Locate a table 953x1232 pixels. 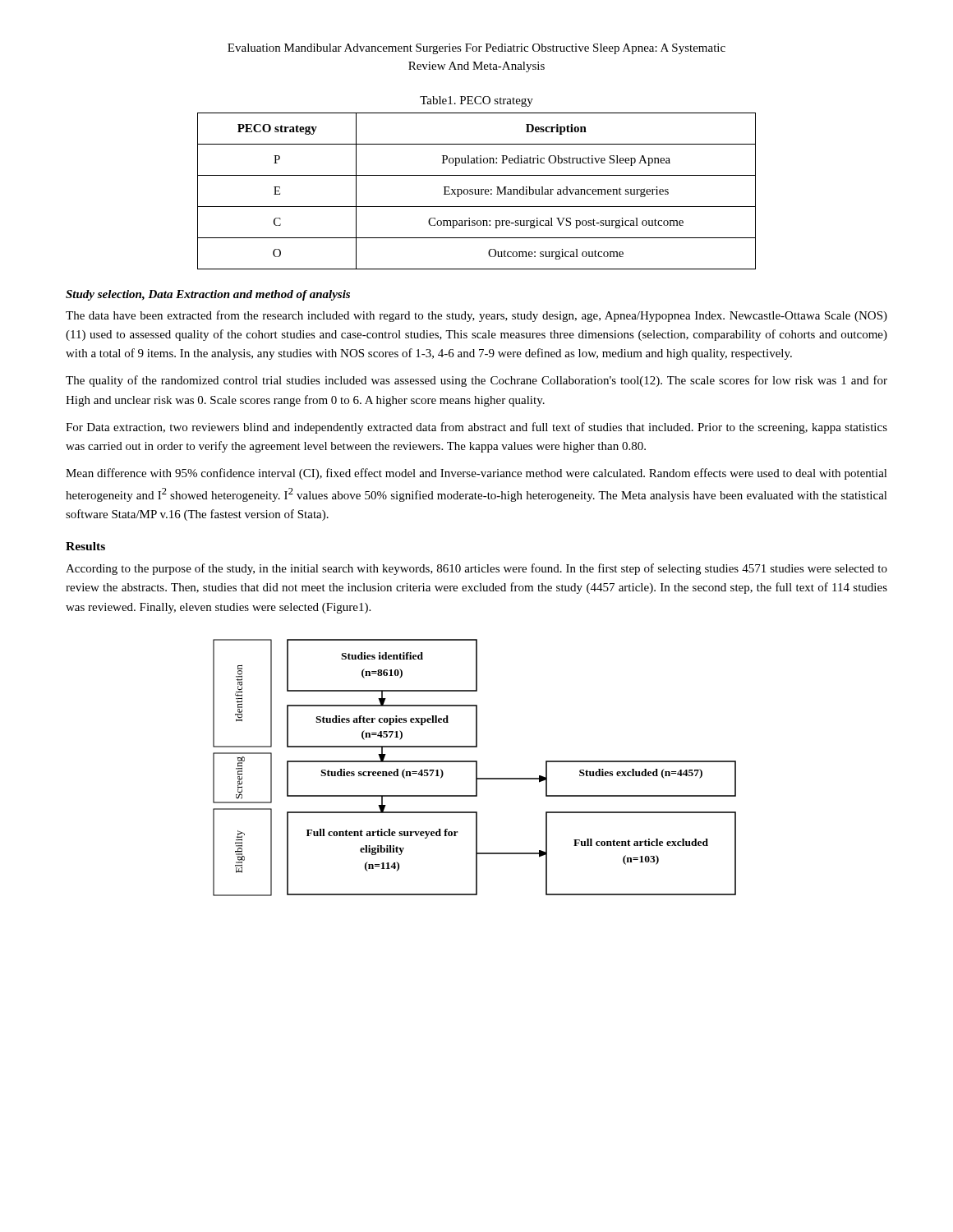(476, 191)
